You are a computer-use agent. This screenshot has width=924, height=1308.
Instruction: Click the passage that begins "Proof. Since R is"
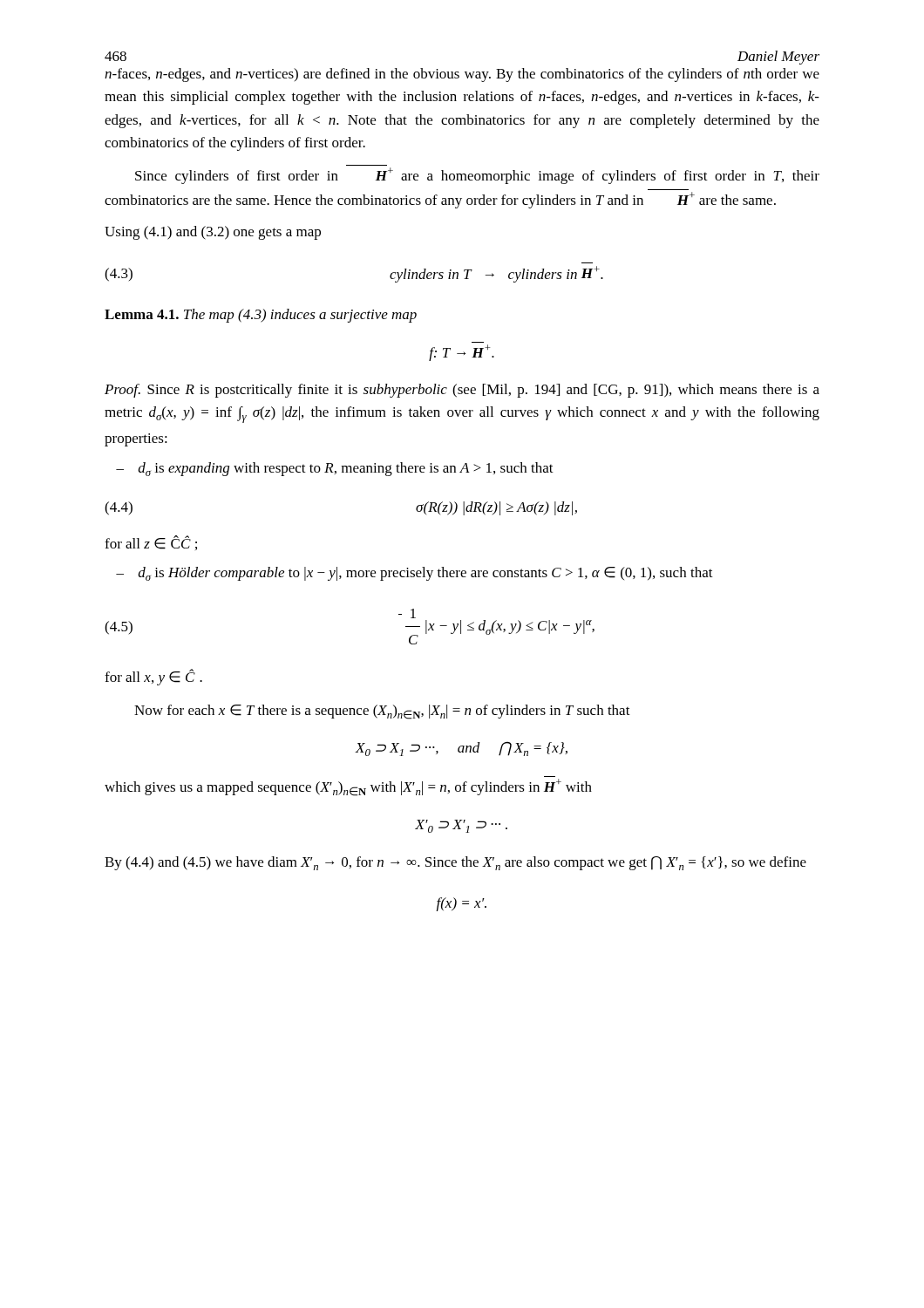462,414
